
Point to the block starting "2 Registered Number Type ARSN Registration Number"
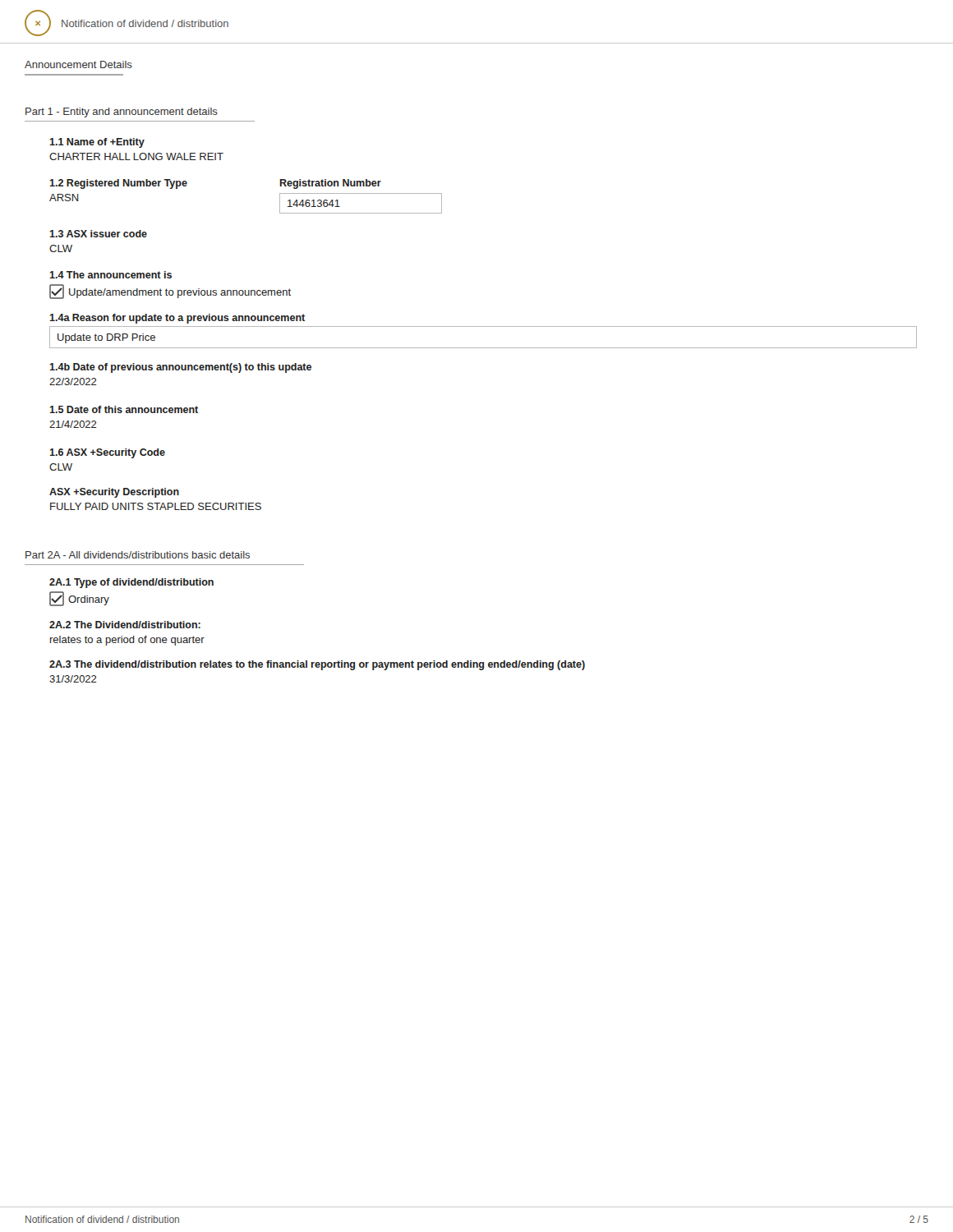tap(111, 184)
